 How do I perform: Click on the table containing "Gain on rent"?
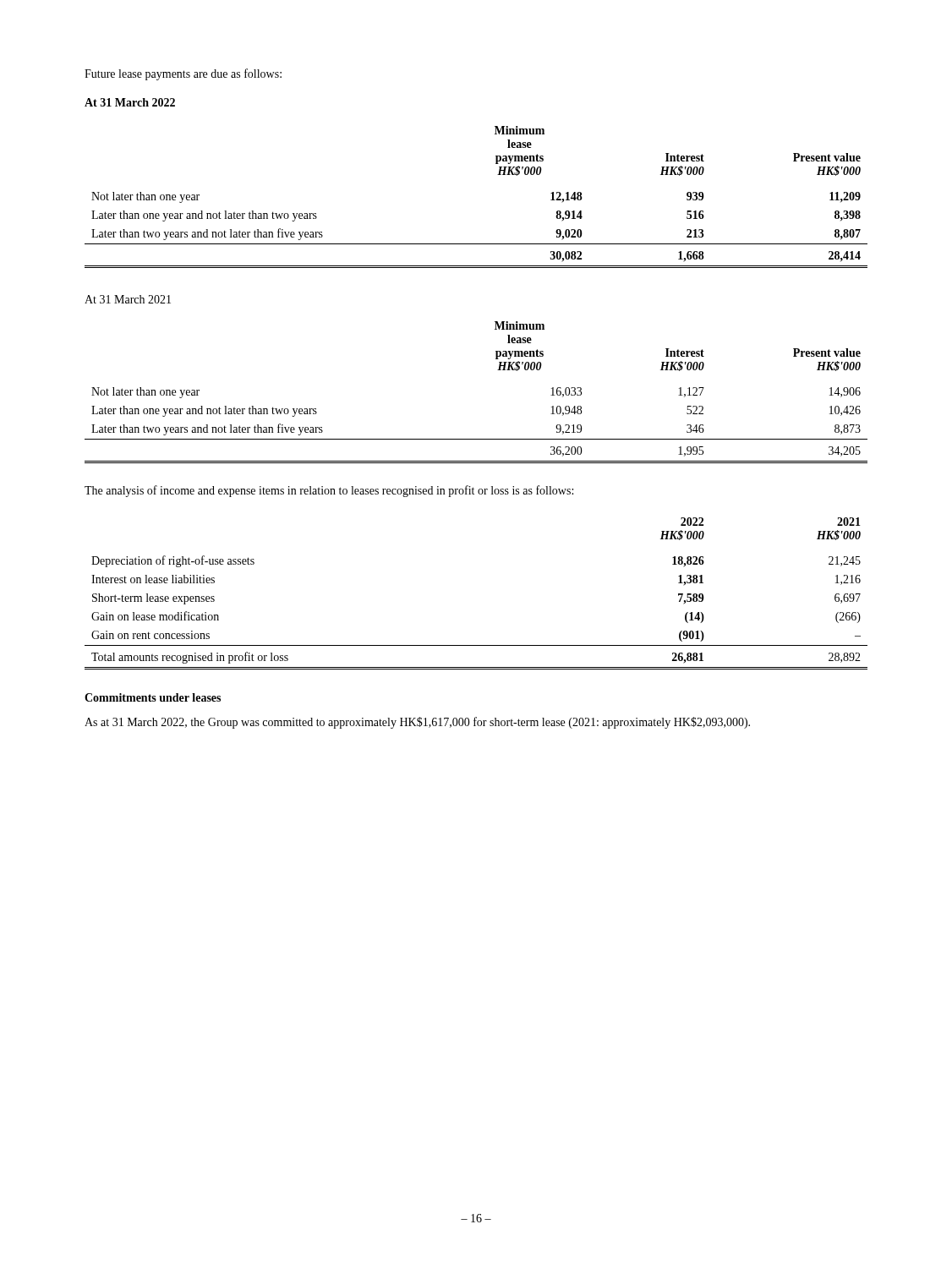(x=476, y=591)
